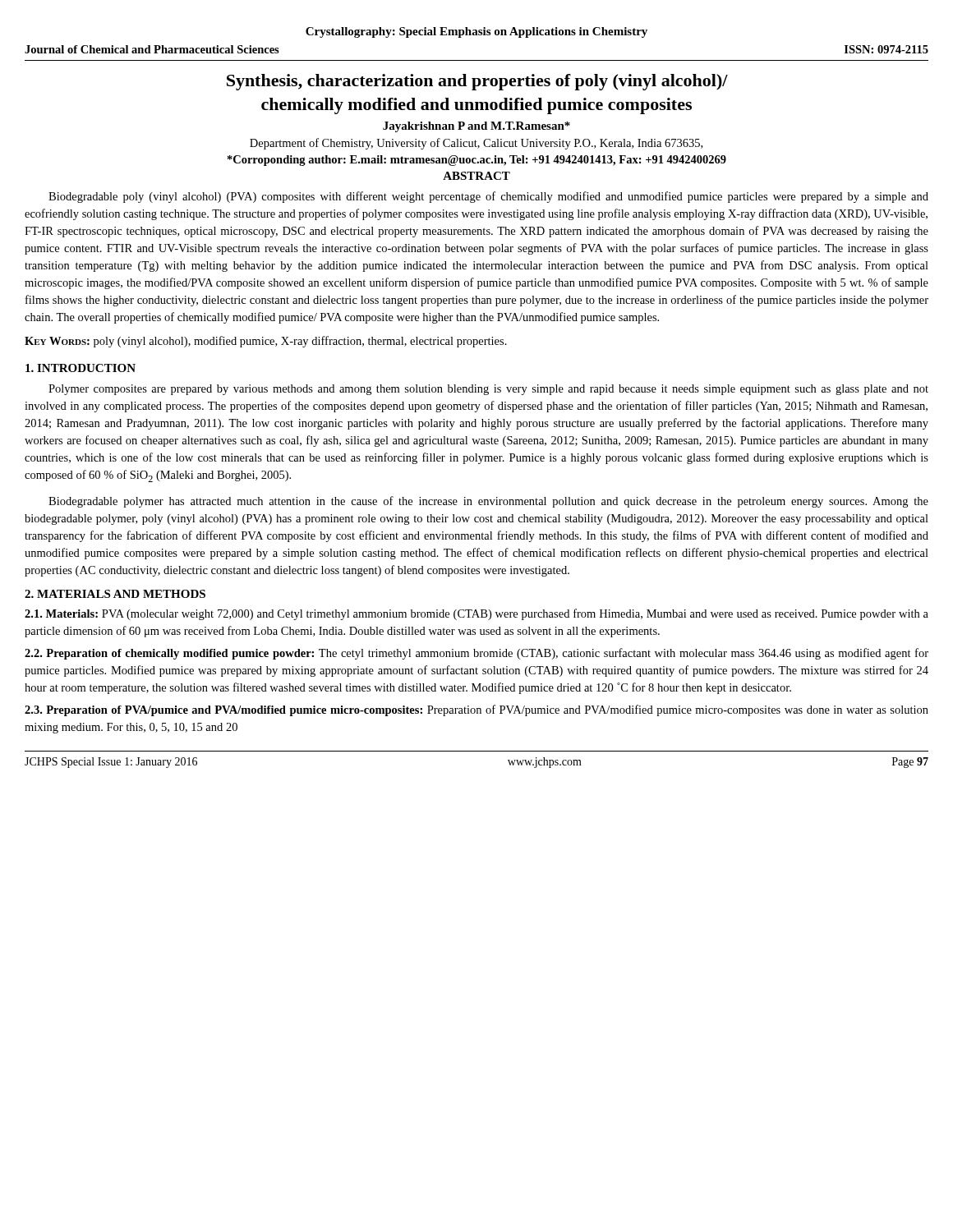Viewport: 953px width, 1232px height.
Task: Click on the text block with the text "KEY WORDS: poly (vinyl"
Action: coord(266,341)
